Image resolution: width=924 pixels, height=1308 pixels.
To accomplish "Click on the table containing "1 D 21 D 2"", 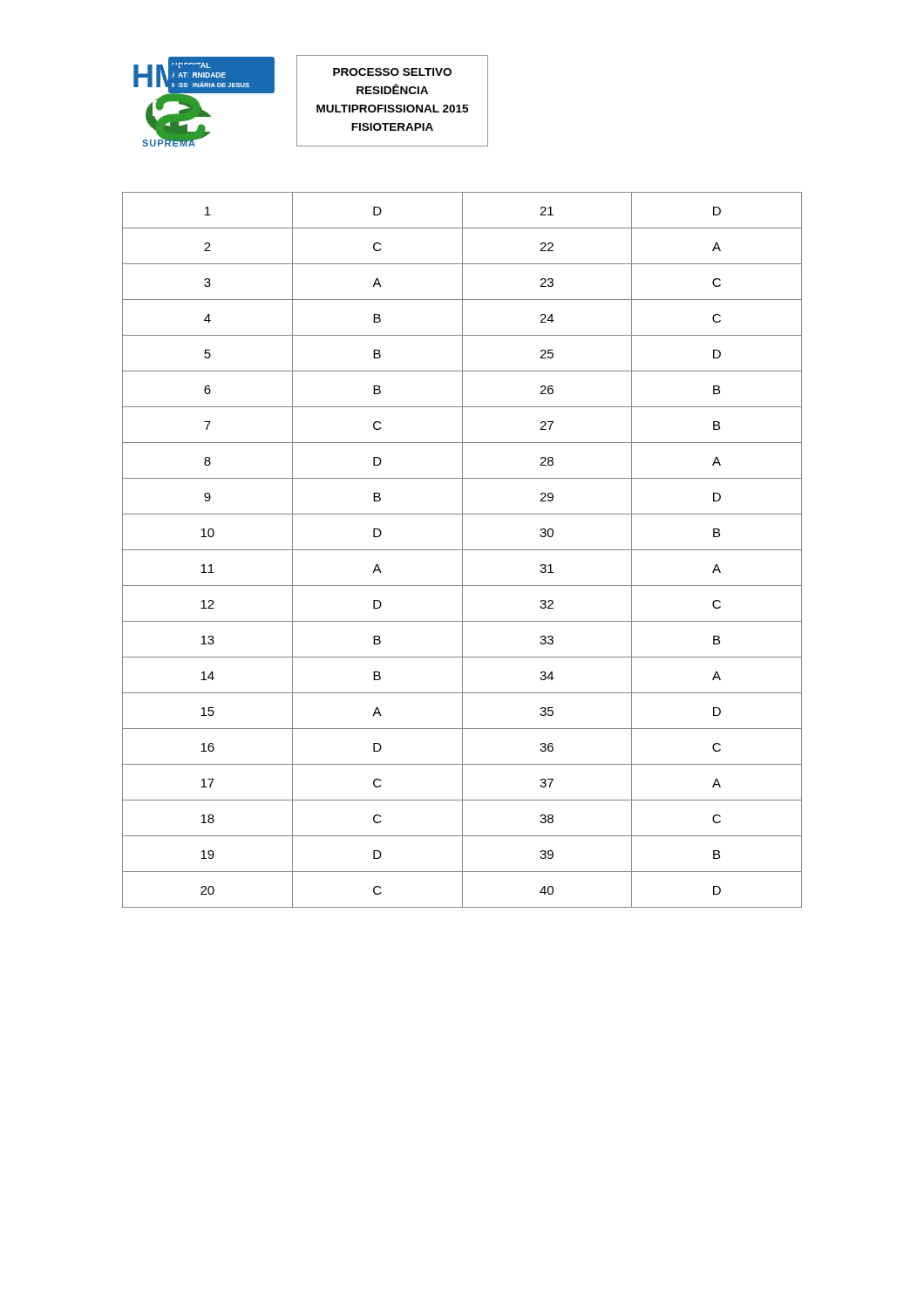I will (462, 550).
